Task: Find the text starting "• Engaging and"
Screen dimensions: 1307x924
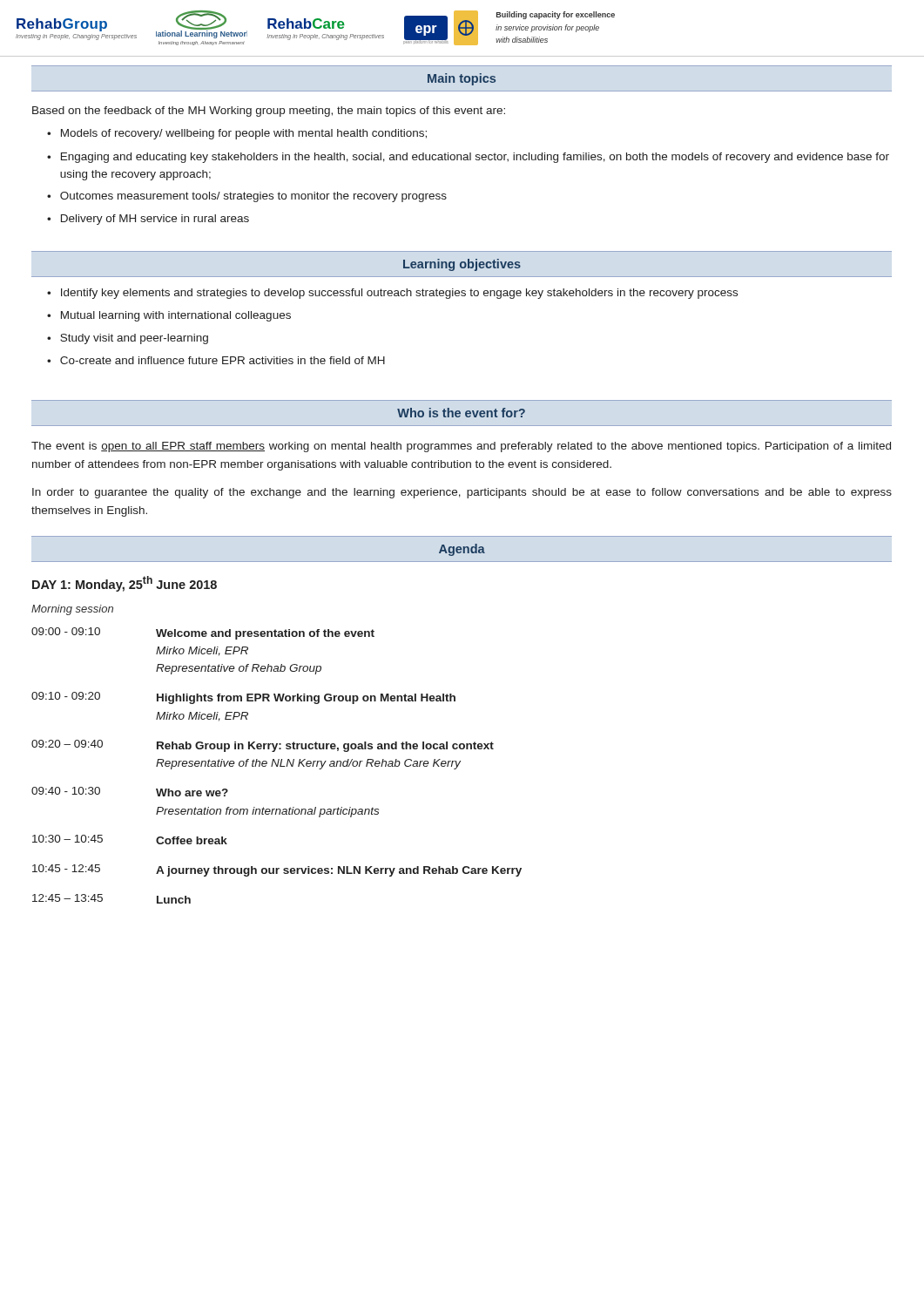Action: point(469,165)
